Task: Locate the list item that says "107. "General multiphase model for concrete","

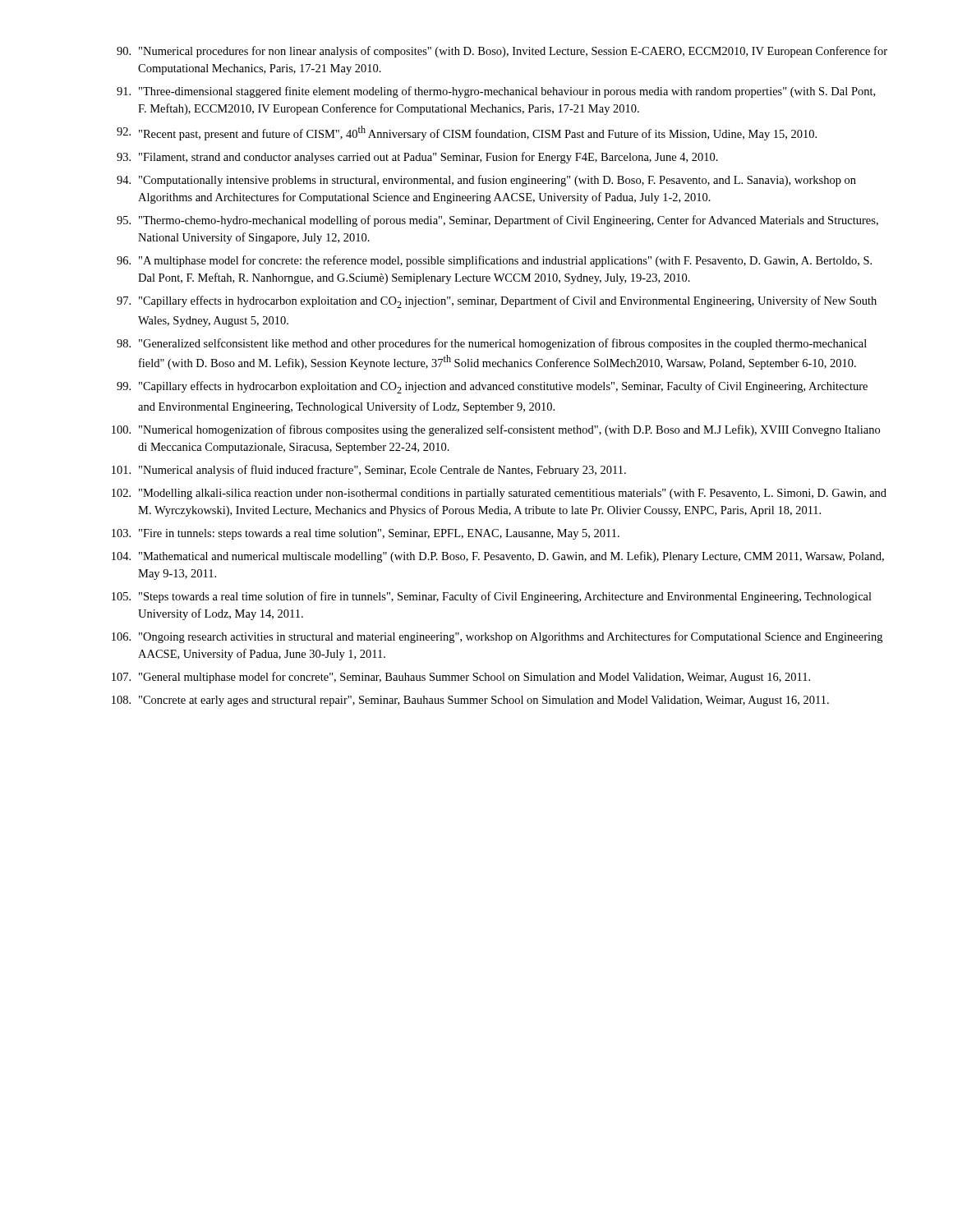Action: click(485, 677)
